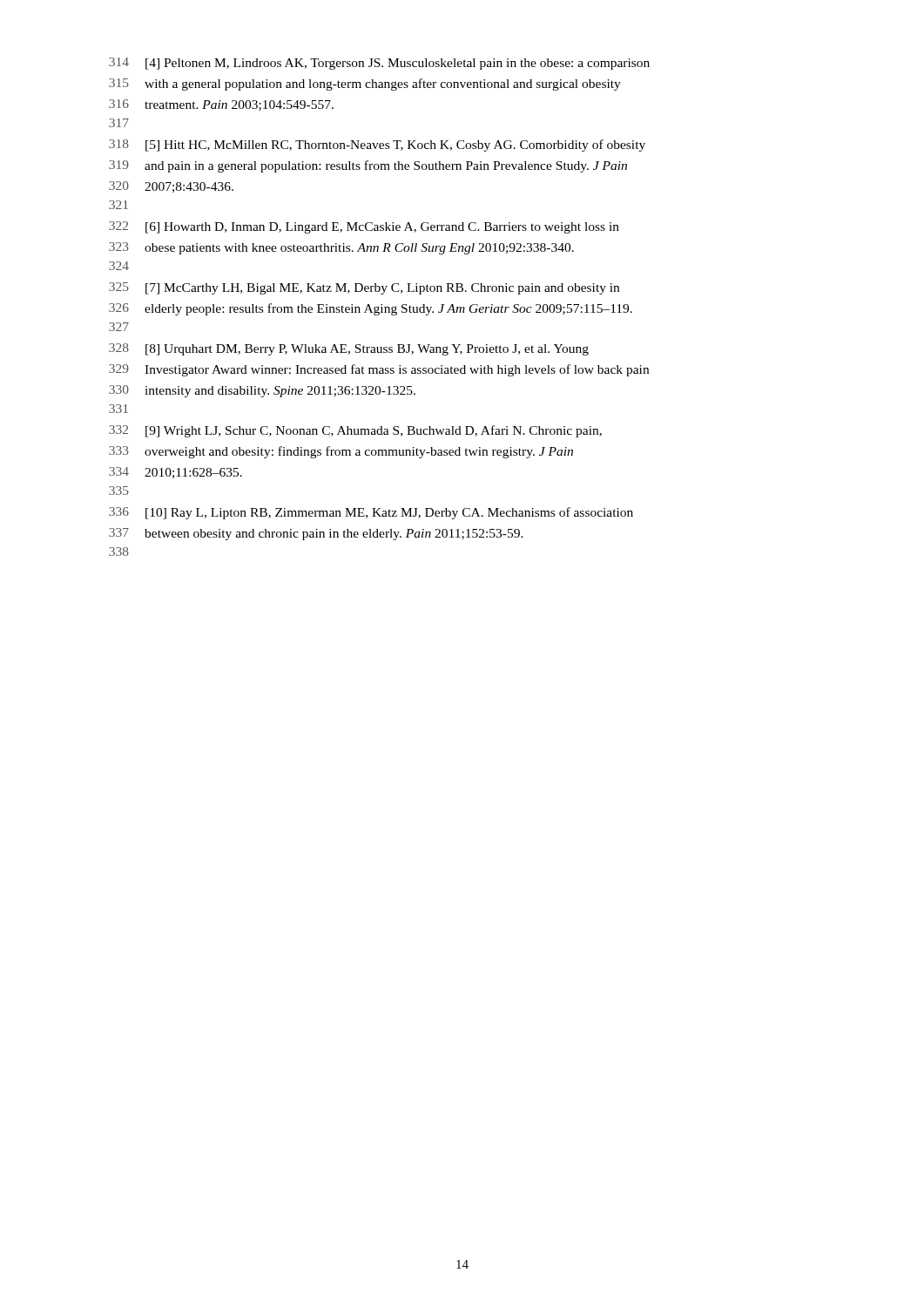Find the region starting "334 2010;11:628–635."

click(x=175, y=473)
